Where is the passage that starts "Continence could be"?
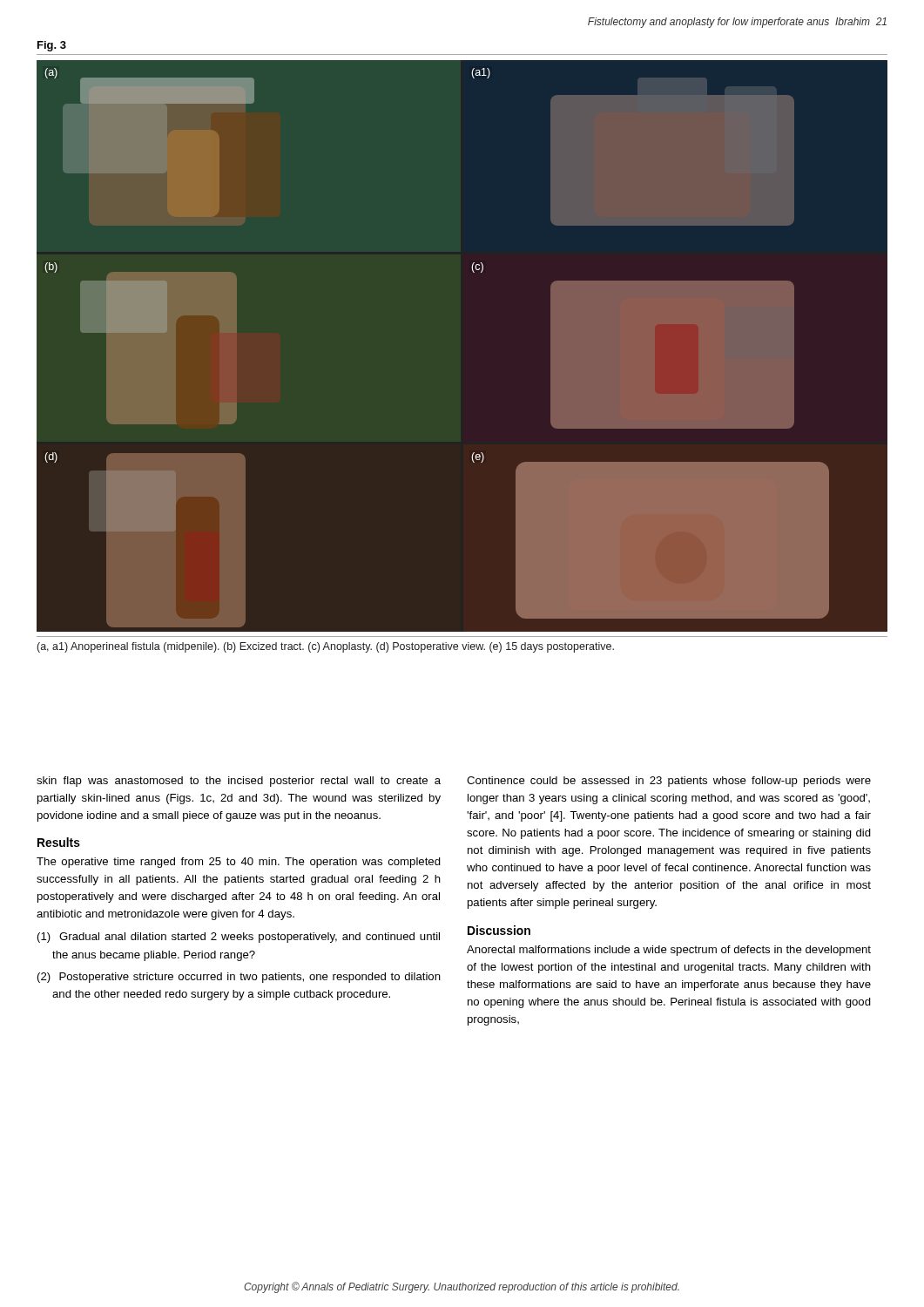Image resolution: width=924 pixels, height=1307 pixels. point(669,841)
